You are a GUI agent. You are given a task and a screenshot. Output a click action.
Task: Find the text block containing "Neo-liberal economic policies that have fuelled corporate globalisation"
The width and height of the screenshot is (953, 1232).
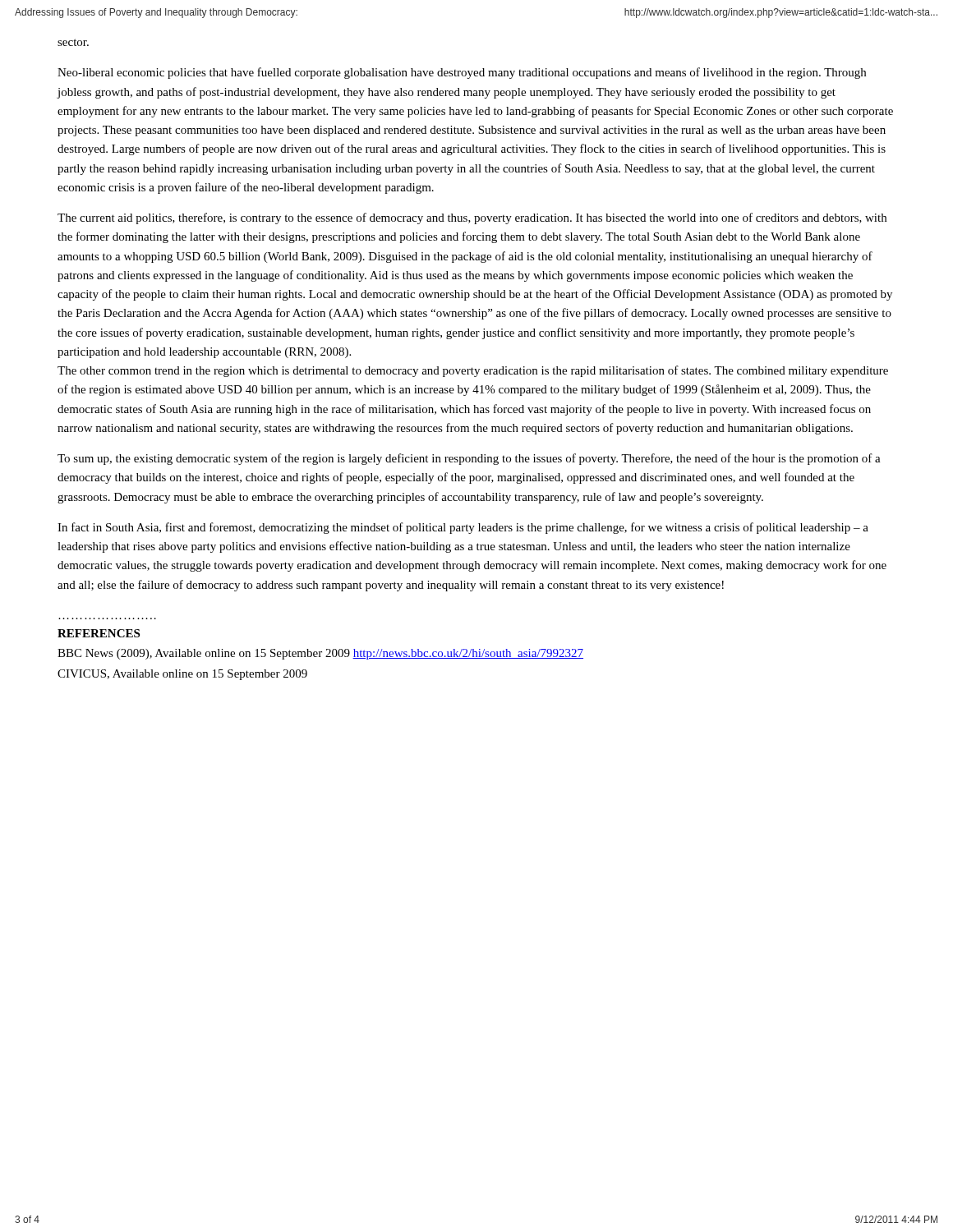click(x=475, y=130)
